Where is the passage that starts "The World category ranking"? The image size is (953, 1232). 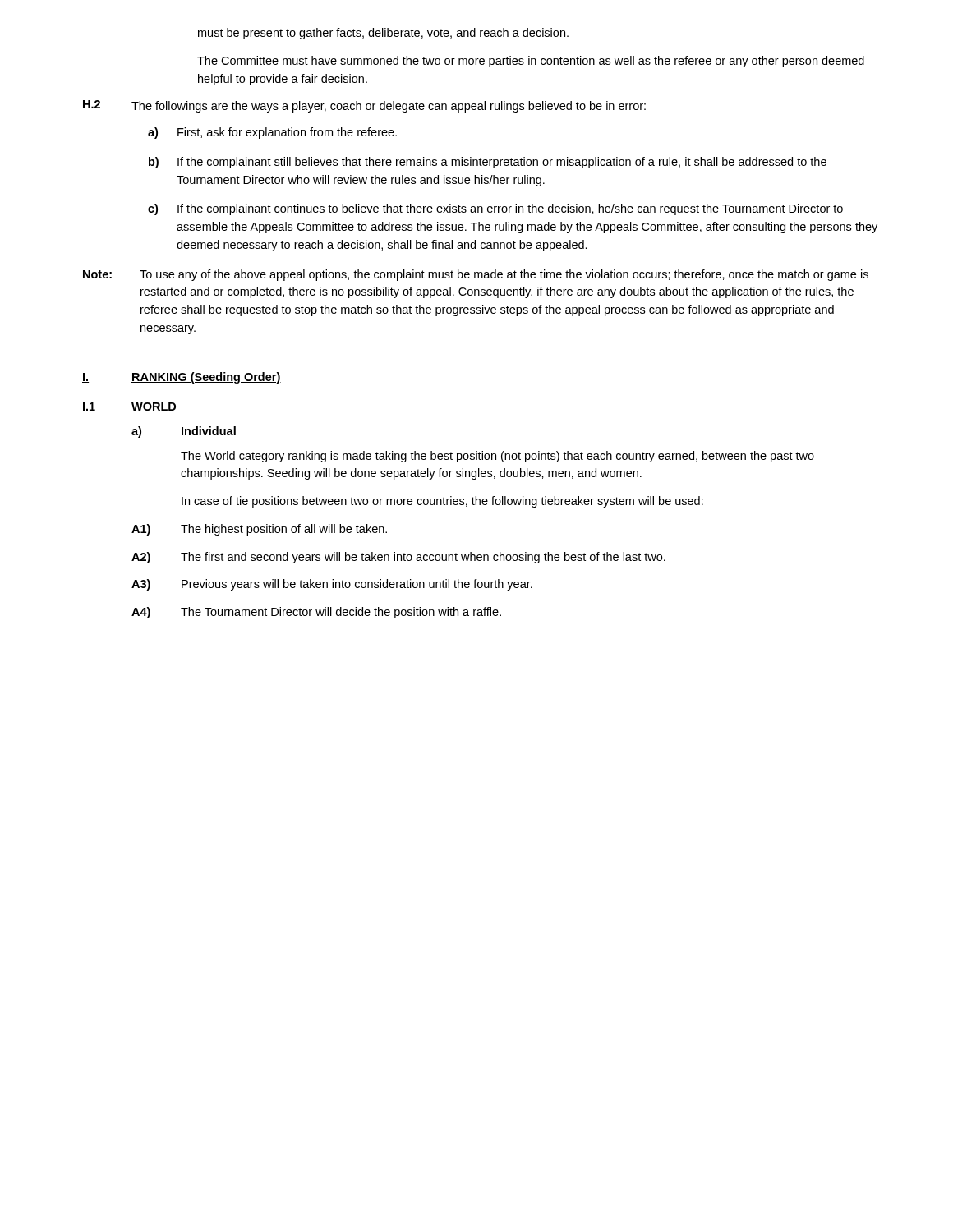click(x=498, y=464)
